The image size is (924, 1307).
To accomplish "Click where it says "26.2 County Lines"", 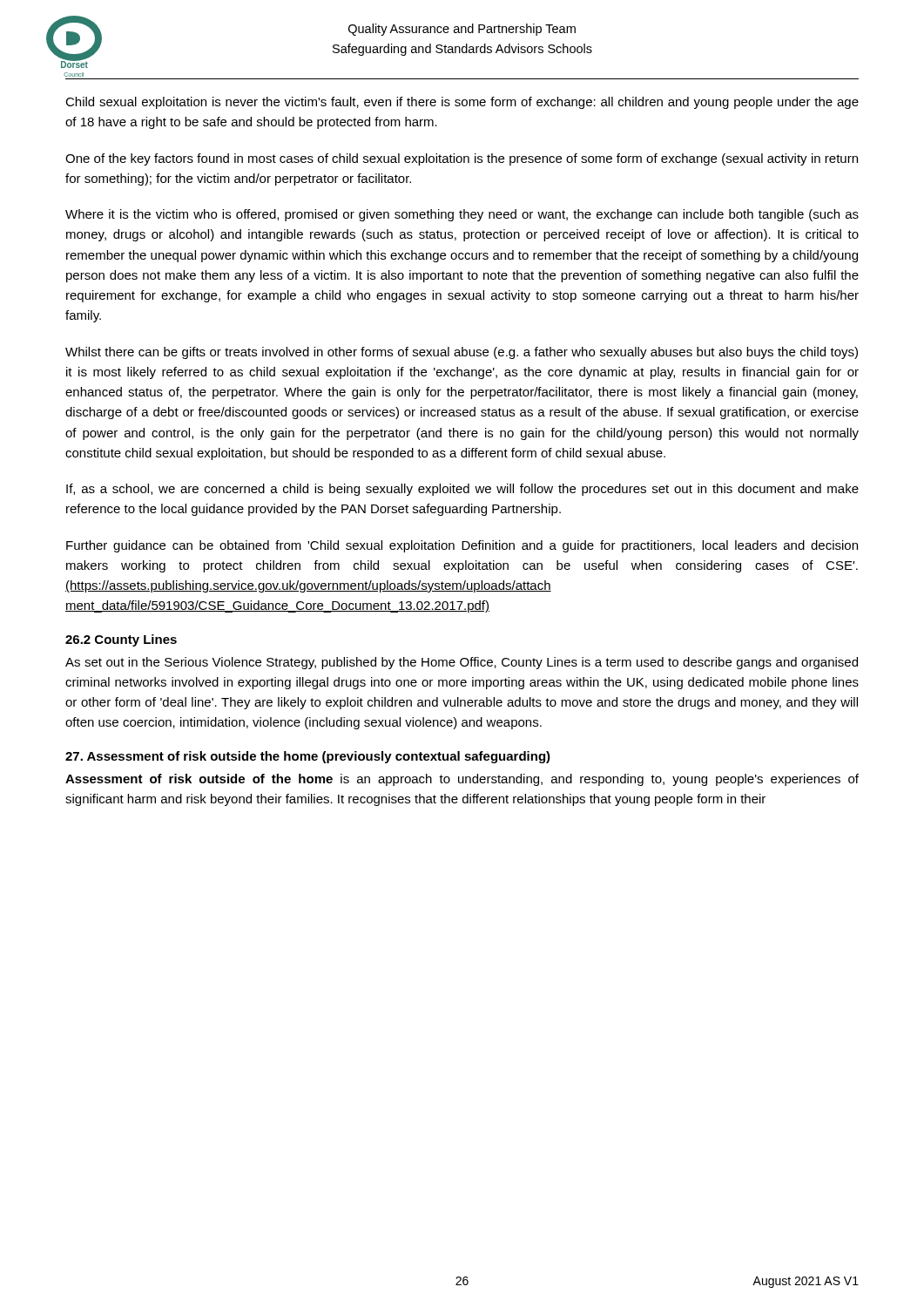I will coord(121,639).
